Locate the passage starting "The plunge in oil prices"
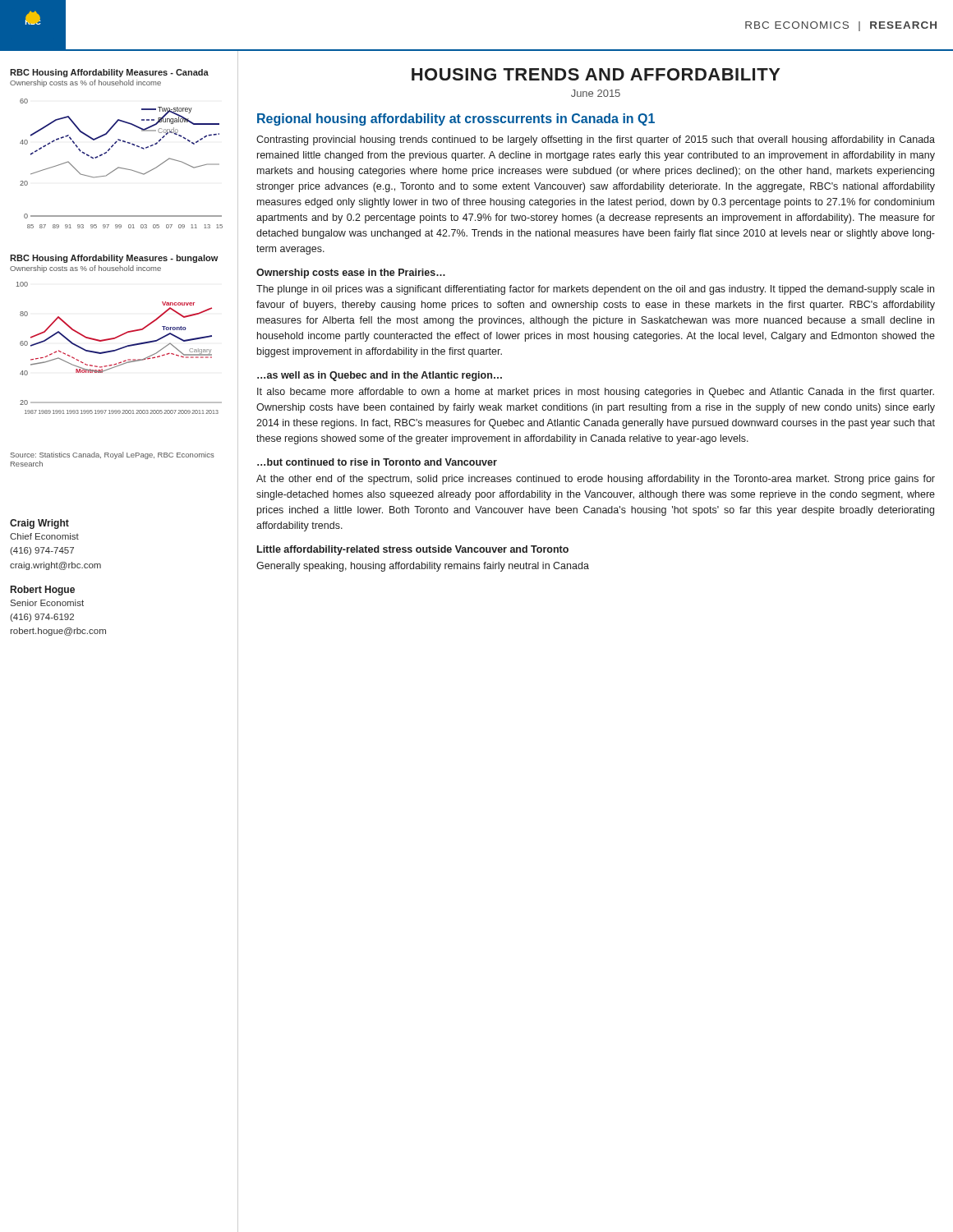Image resolution: width=953 pixels, height=1232 pixels. pos(596,320)
